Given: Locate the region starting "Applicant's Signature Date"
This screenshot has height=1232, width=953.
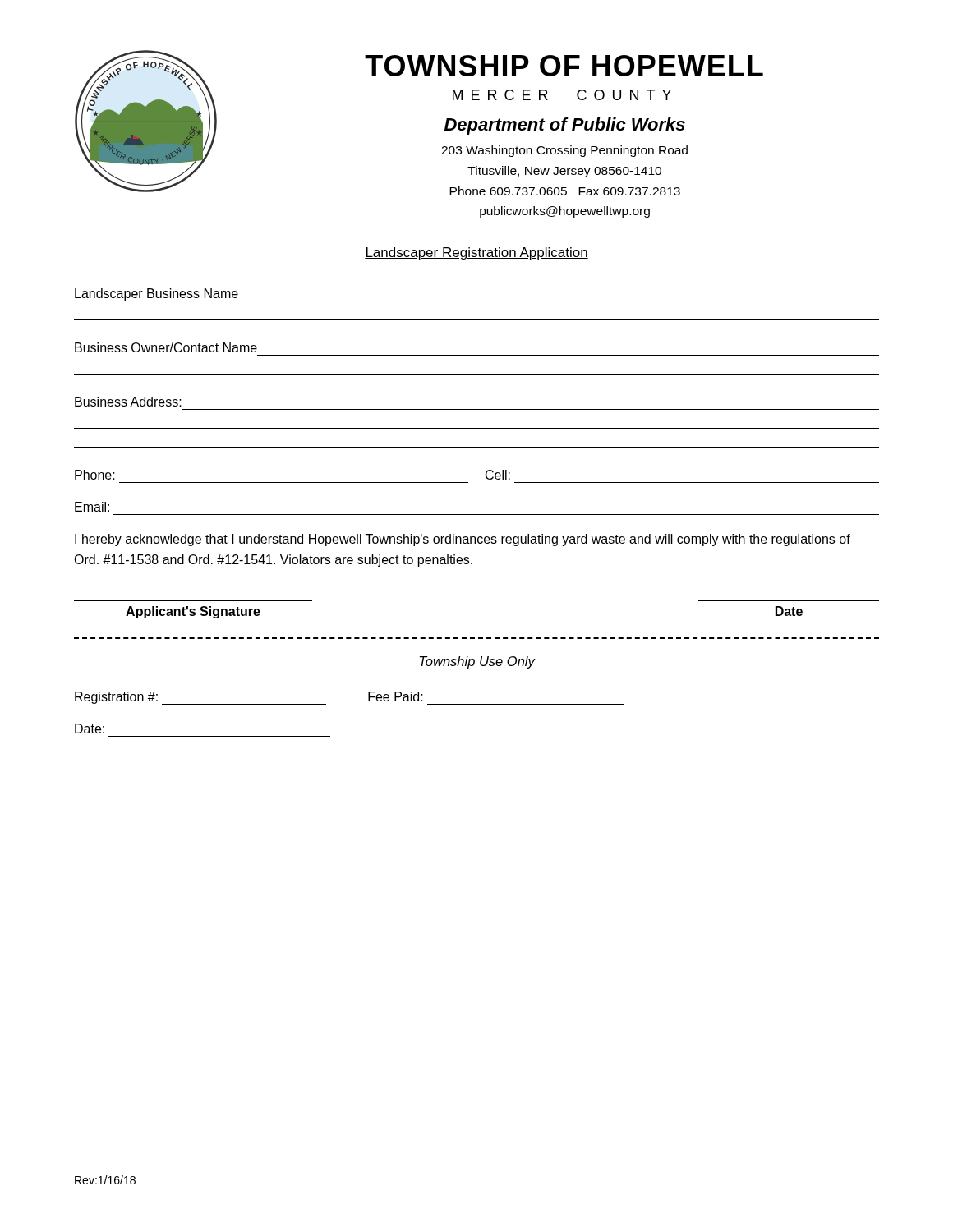Looking at the screenshot, I should pyautogui.click(x=192, y=612).
